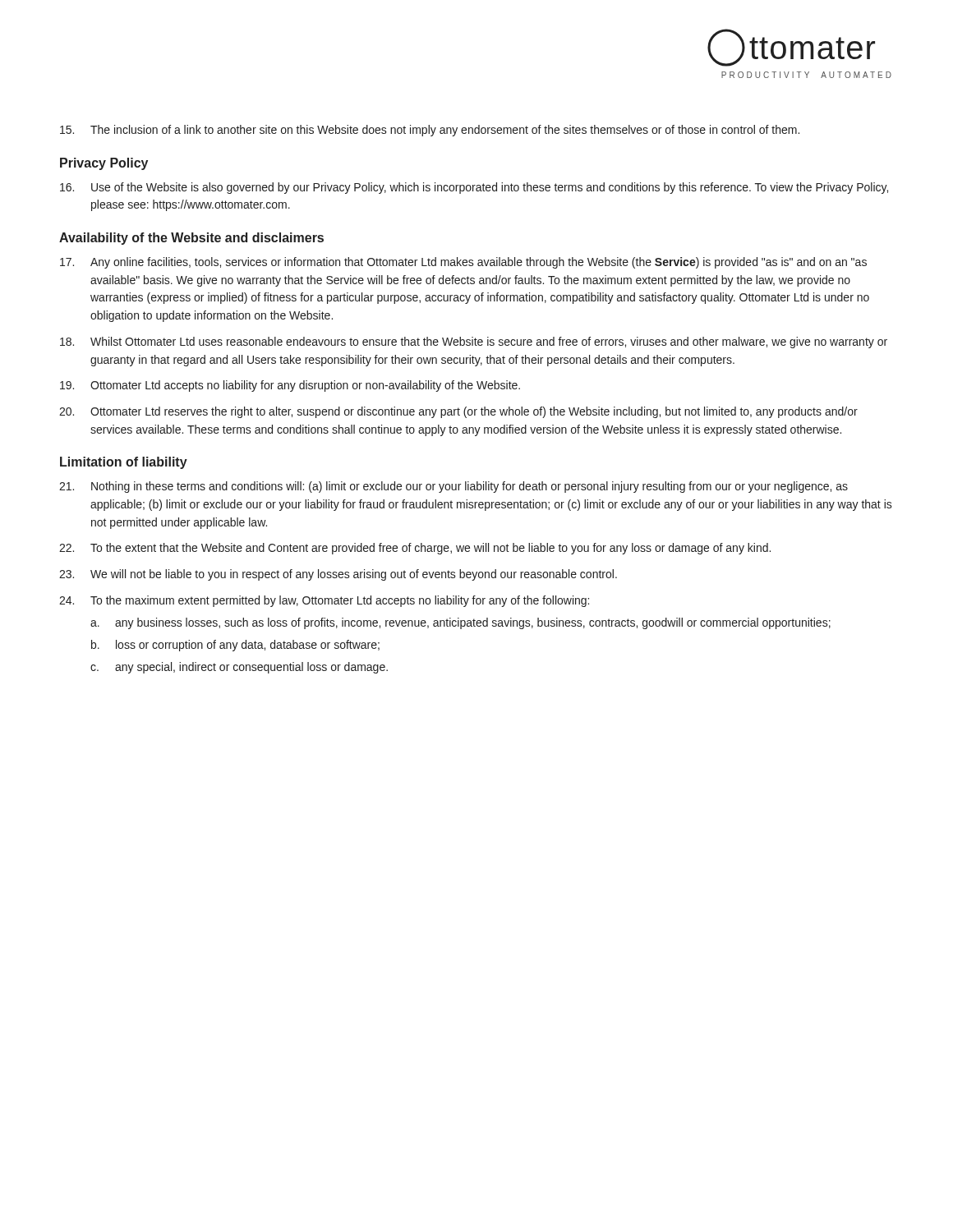
Task: Locate the element starting "16. Use of the Website is also governed"
Action: point(476,197)
